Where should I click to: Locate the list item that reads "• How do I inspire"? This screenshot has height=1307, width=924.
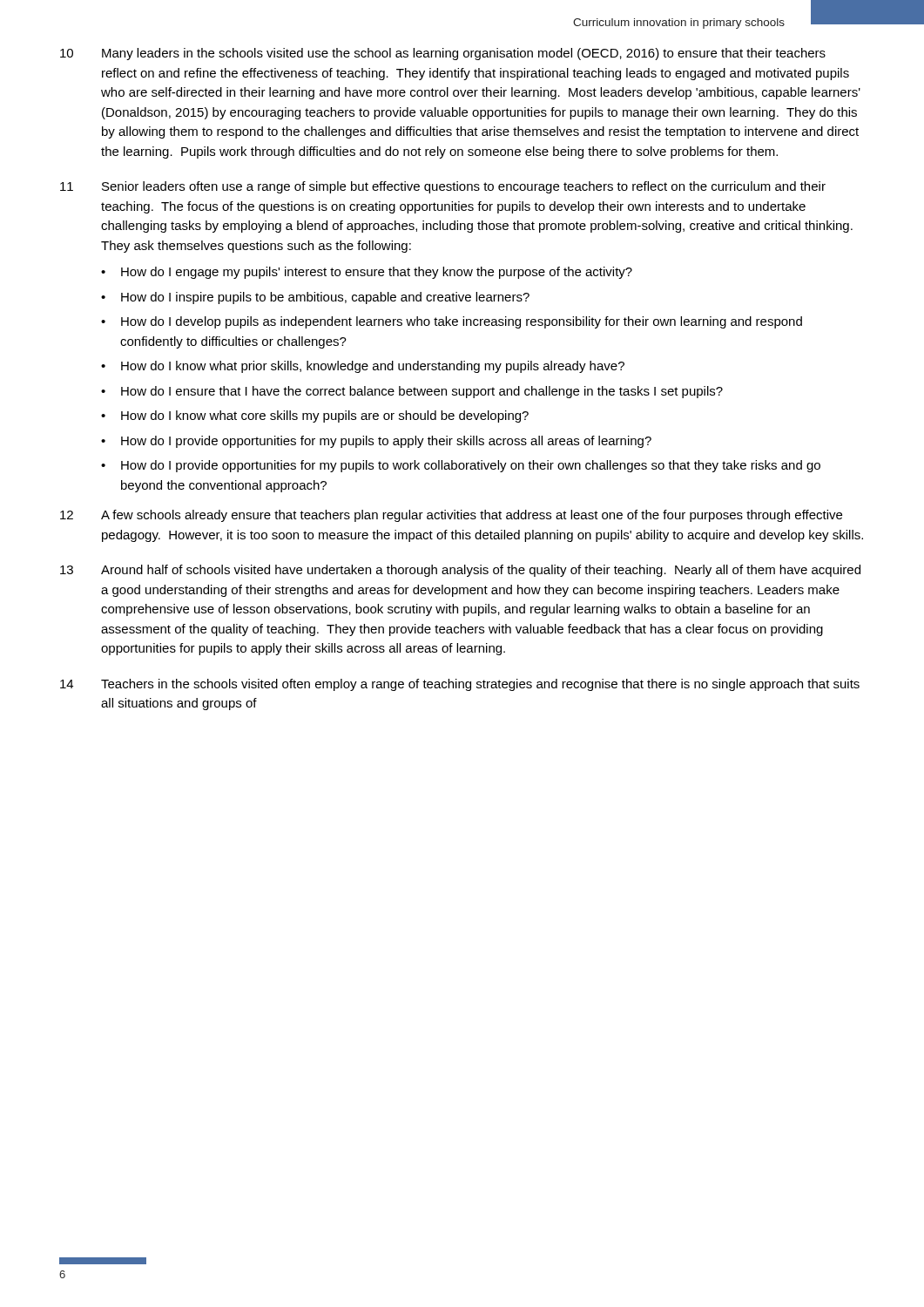pyautogui.click(x=483, y=297)
